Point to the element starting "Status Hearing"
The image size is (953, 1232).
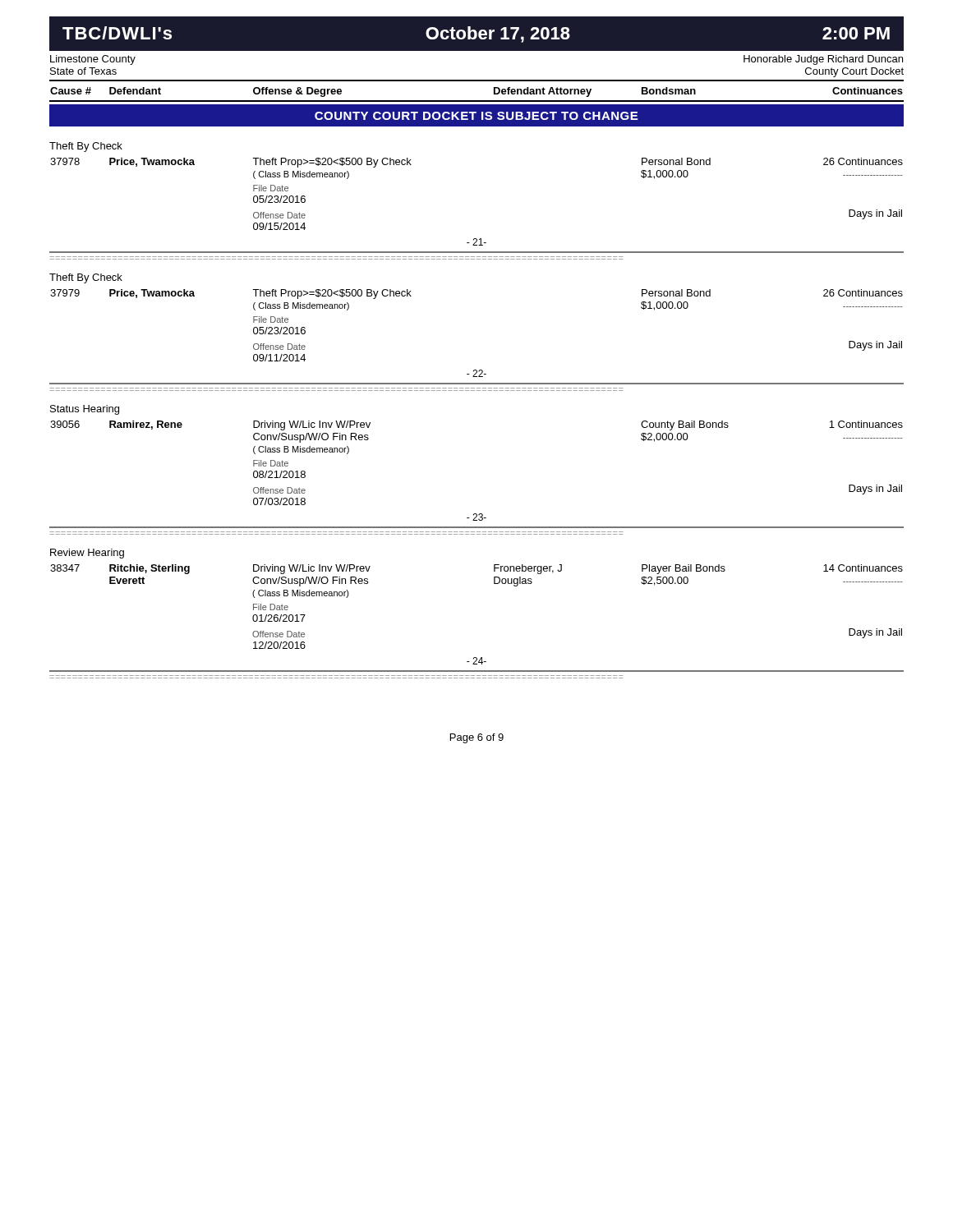click(x=85, y=409)
